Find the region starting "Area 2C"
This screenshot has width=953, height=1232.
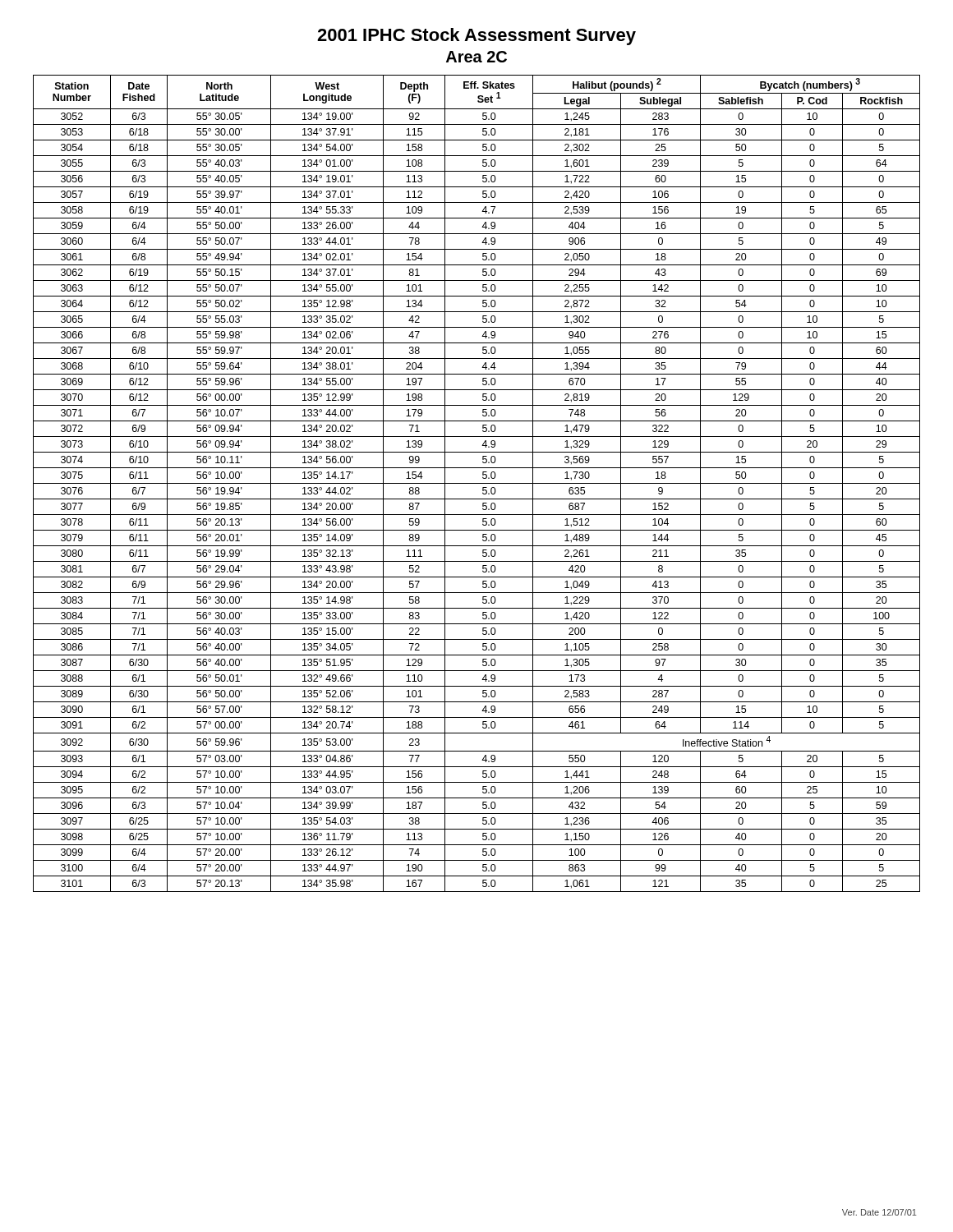point(476,57)
